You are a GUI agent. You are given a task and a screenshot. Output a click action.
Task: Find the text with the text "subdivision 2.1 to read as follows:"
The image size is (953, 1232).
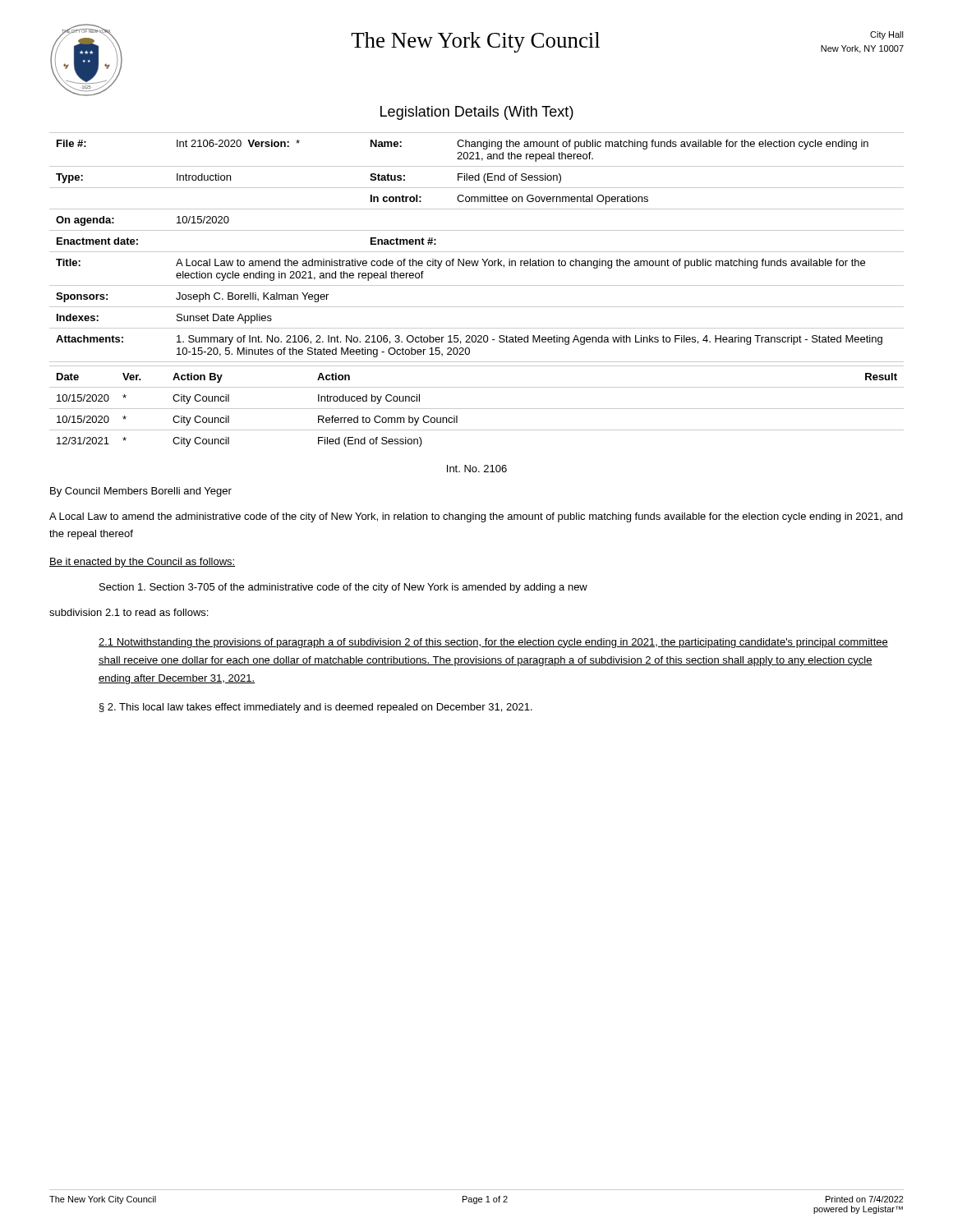[x=129, y=612]
